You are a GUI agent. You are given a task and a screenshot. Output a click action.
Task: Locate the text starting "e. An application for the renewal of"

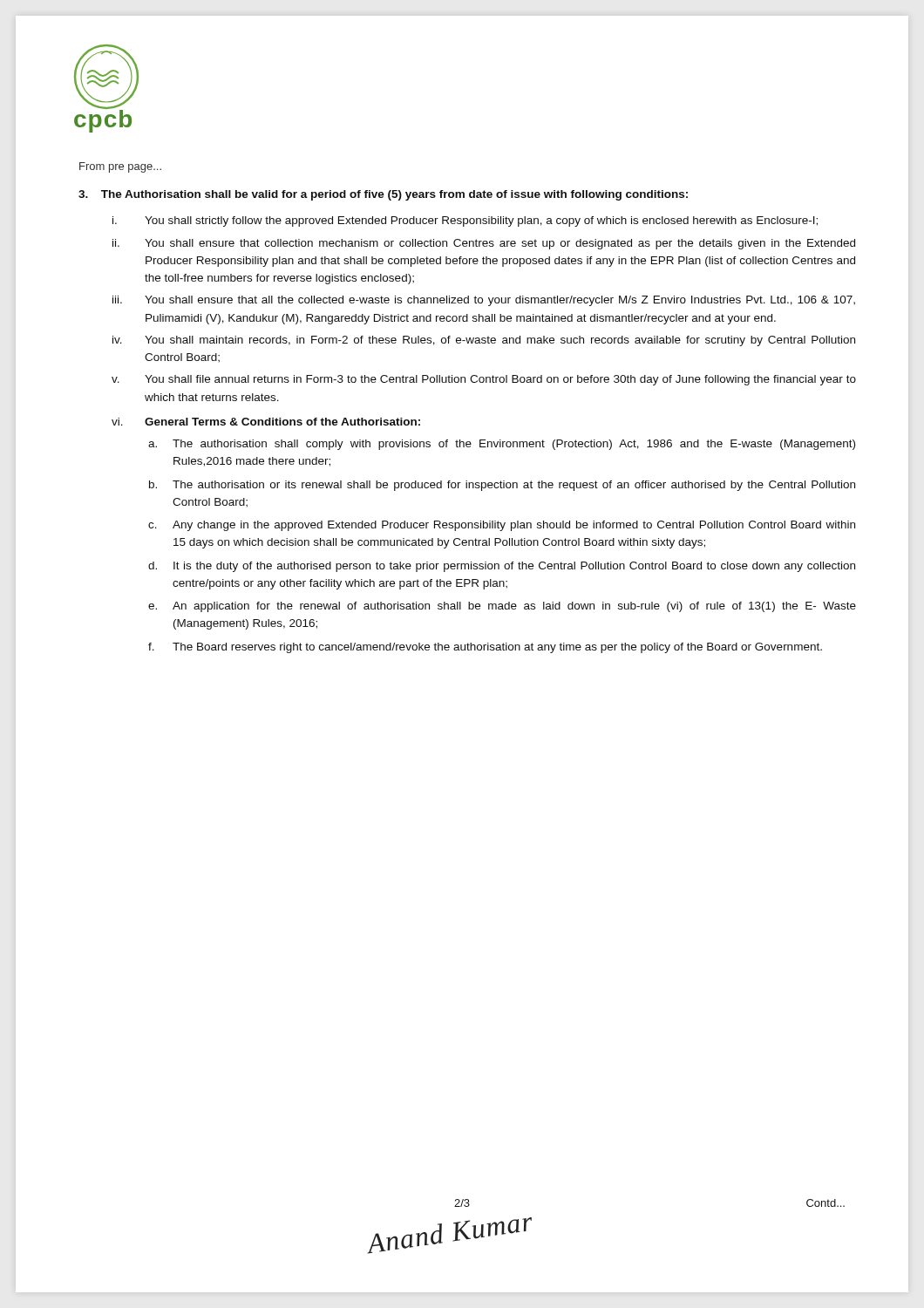[x=502, y=615]
